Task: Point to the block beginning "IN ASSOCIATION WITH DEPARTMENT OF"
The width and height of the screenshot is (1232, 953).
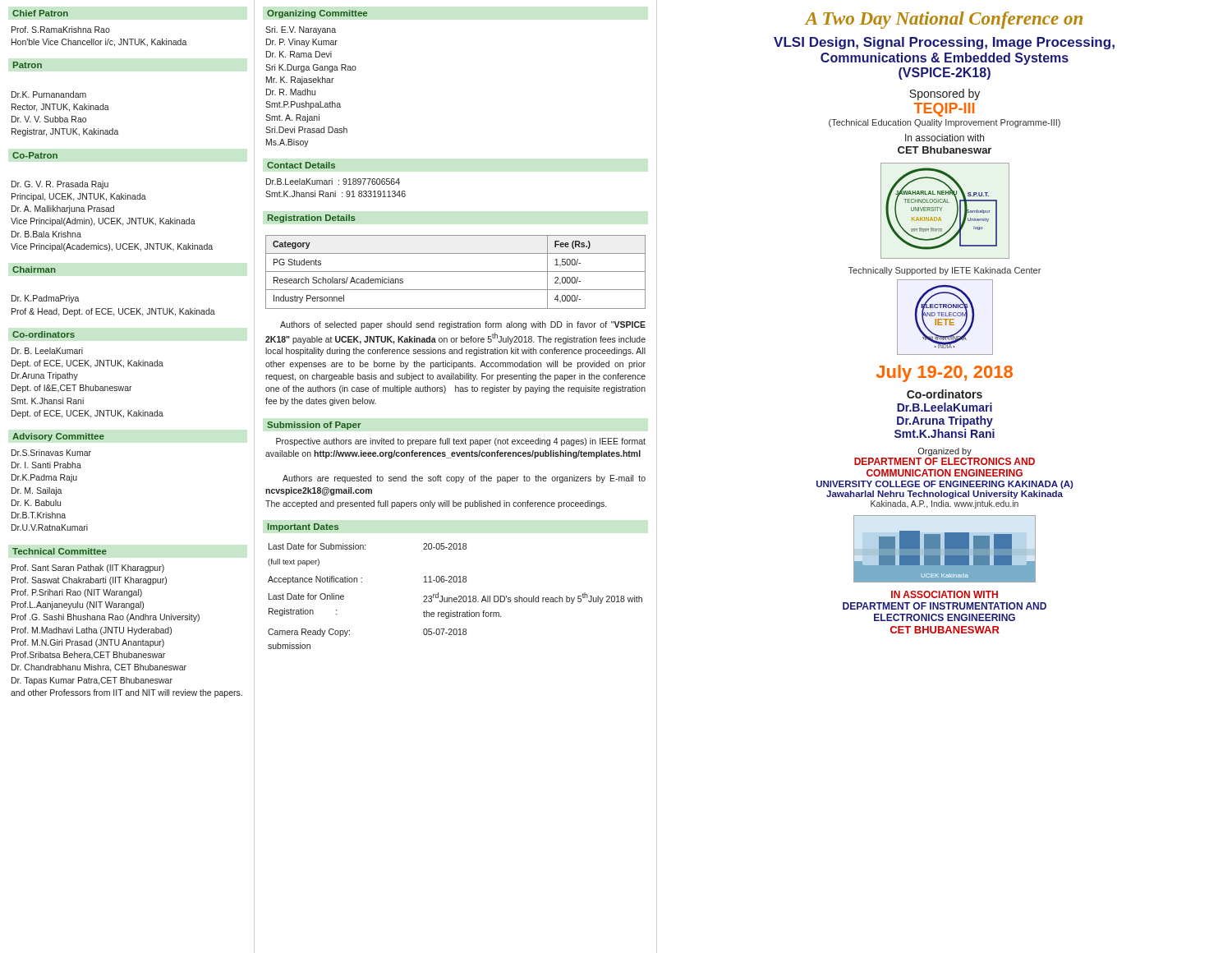Action: tap(945, 612)
